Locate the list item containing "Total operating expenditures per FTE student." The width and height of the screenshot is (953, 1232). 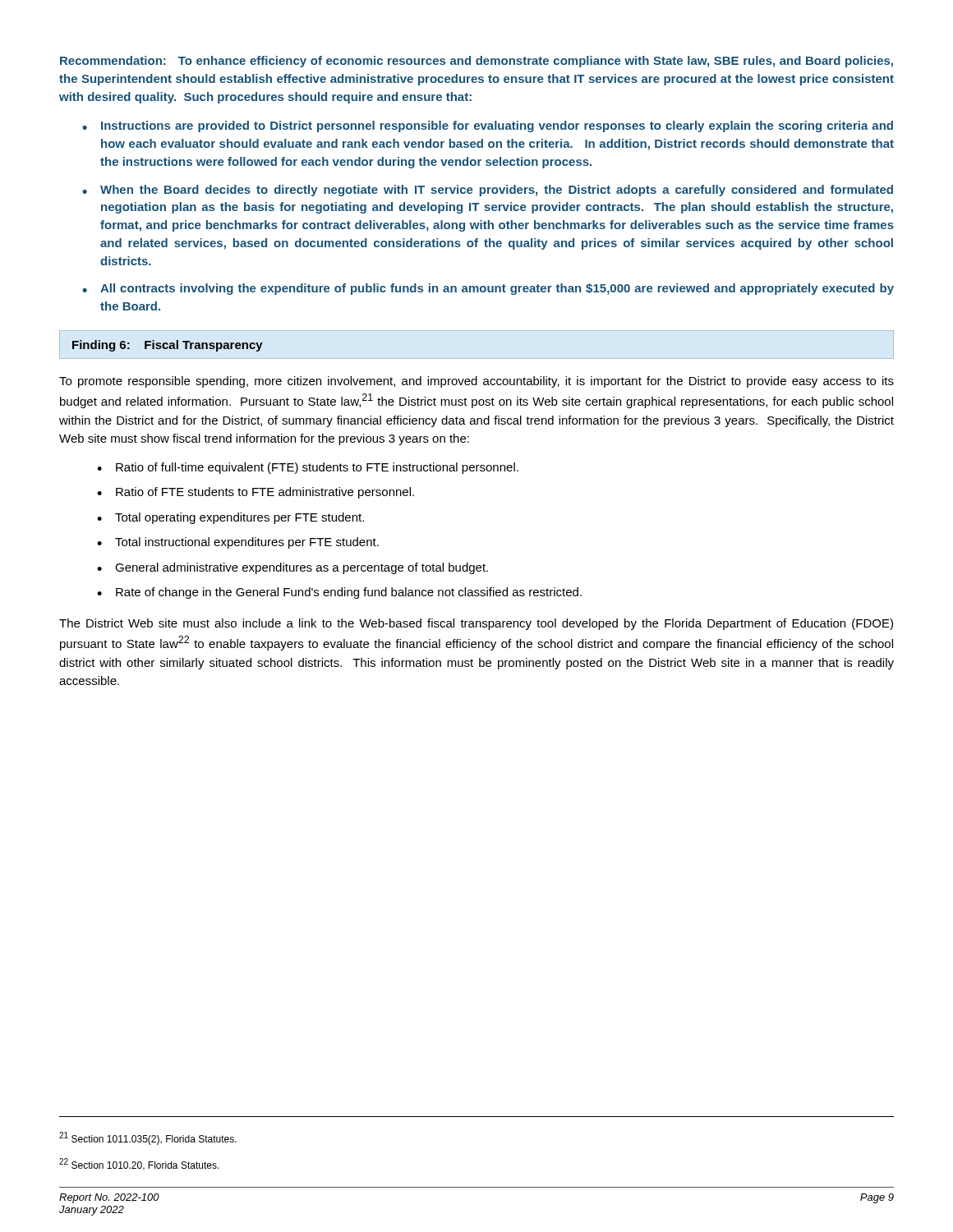pyautogui.click(x=240, y=517)
